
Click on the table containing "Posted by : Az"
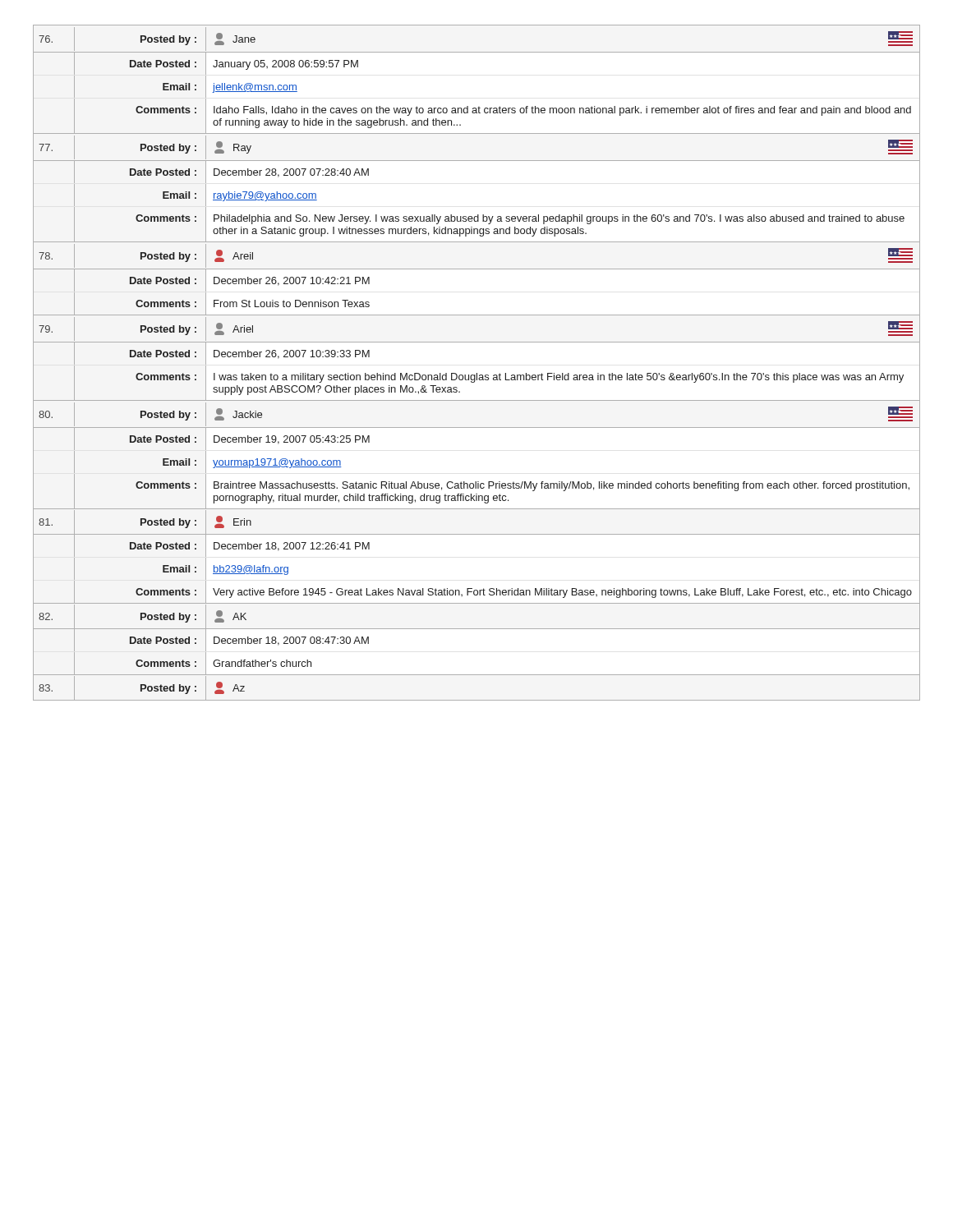pyautogui.click(x=476, y=688)
